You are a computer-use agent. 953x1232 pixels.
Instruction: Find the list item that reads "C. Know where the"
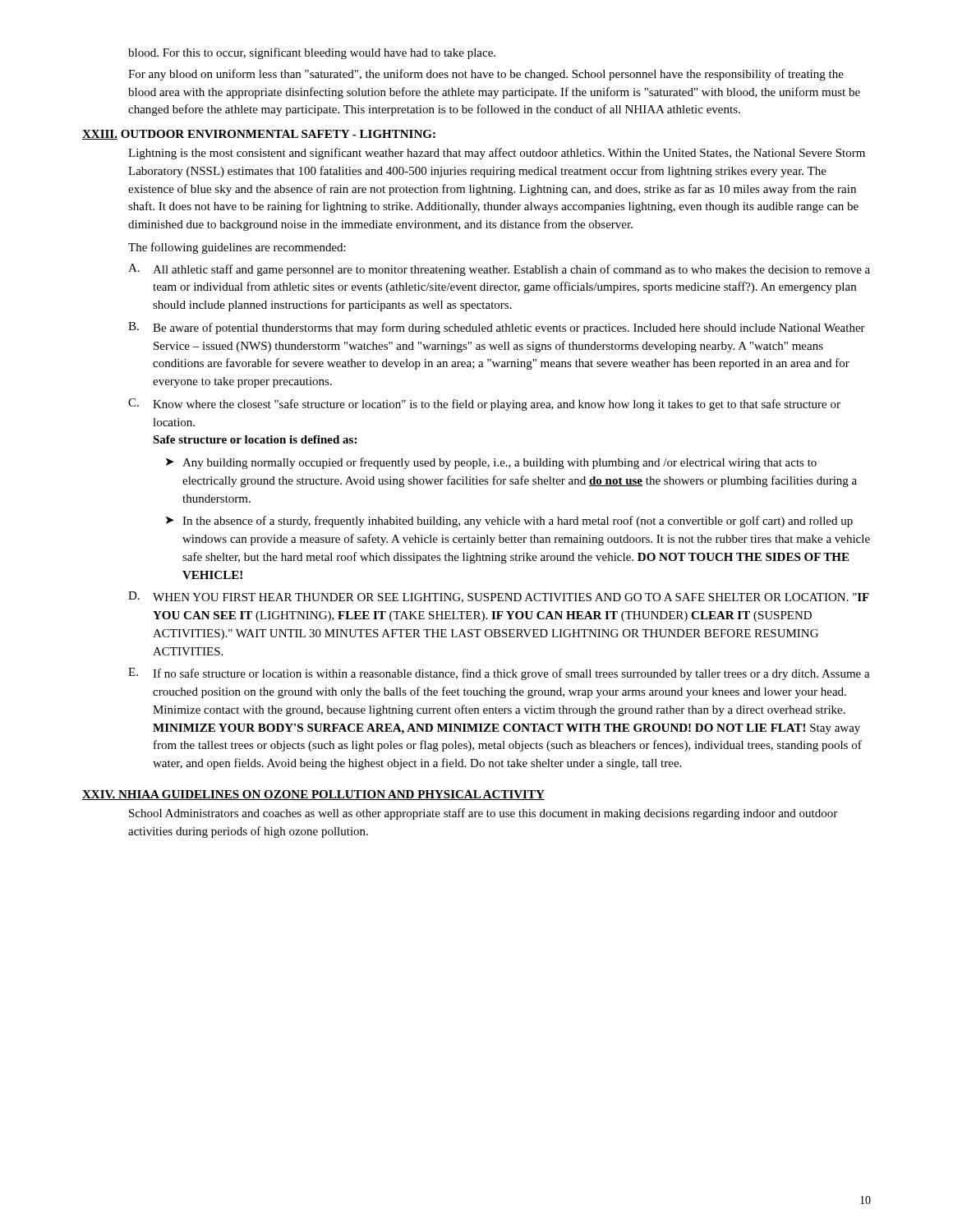point(484,405)
